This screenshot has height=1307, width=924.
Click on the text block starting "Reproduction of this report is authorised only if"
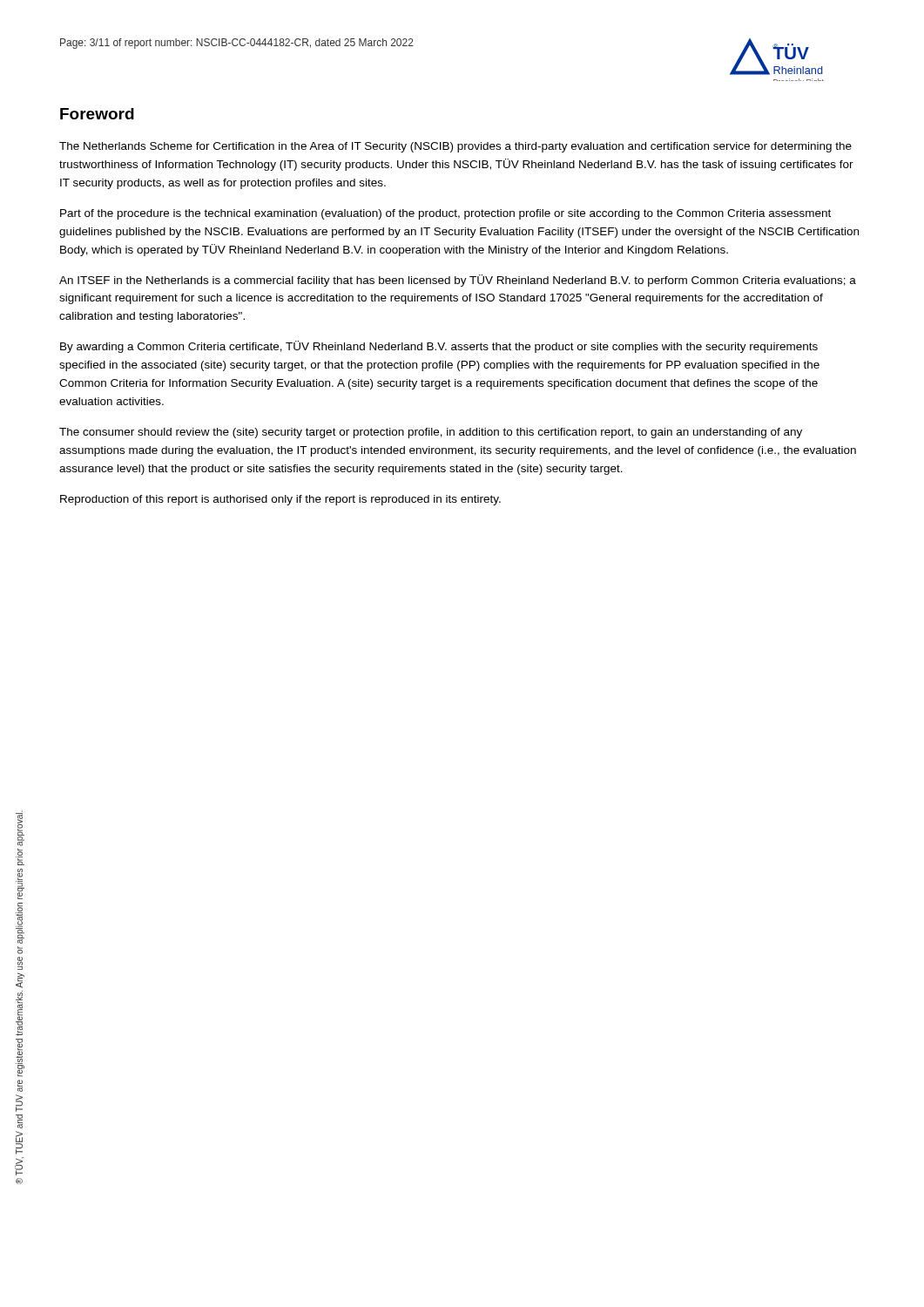[280, 499]
